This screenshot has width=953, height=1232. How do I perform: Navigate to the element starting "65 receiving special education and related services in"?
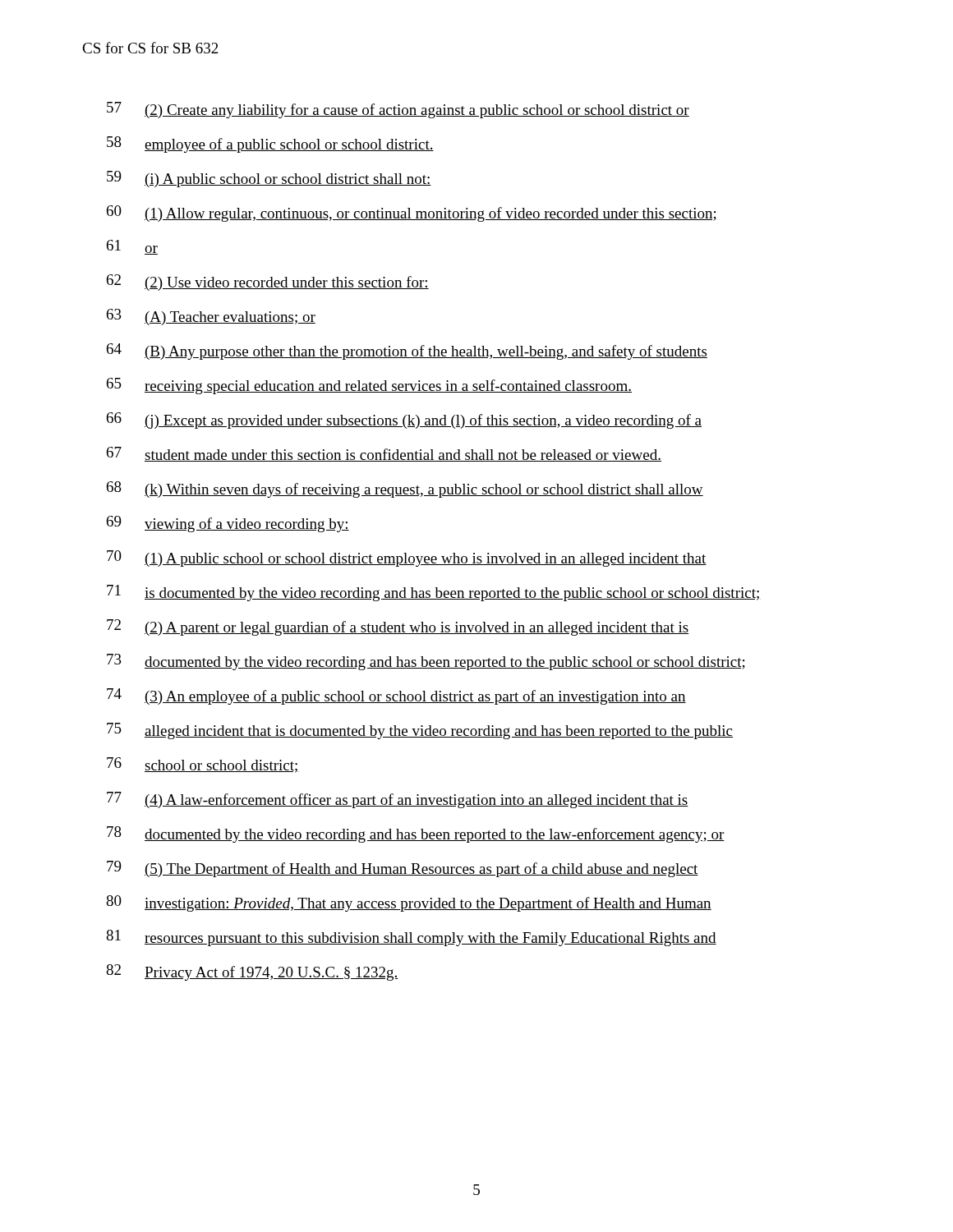485,386
